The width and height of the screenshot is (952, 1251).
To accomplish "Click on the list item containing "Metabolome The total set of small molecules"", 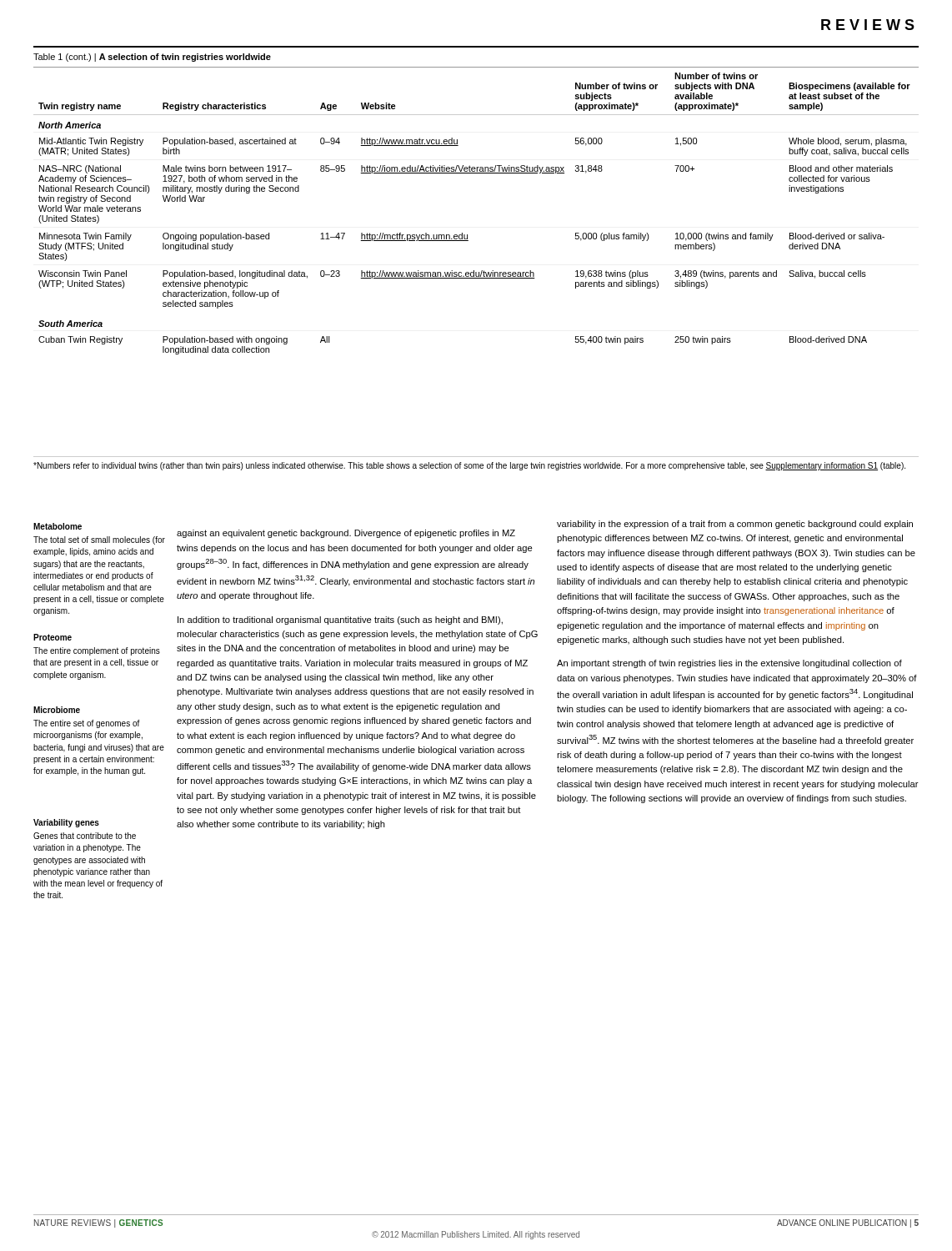I will [x=99, y=569].
